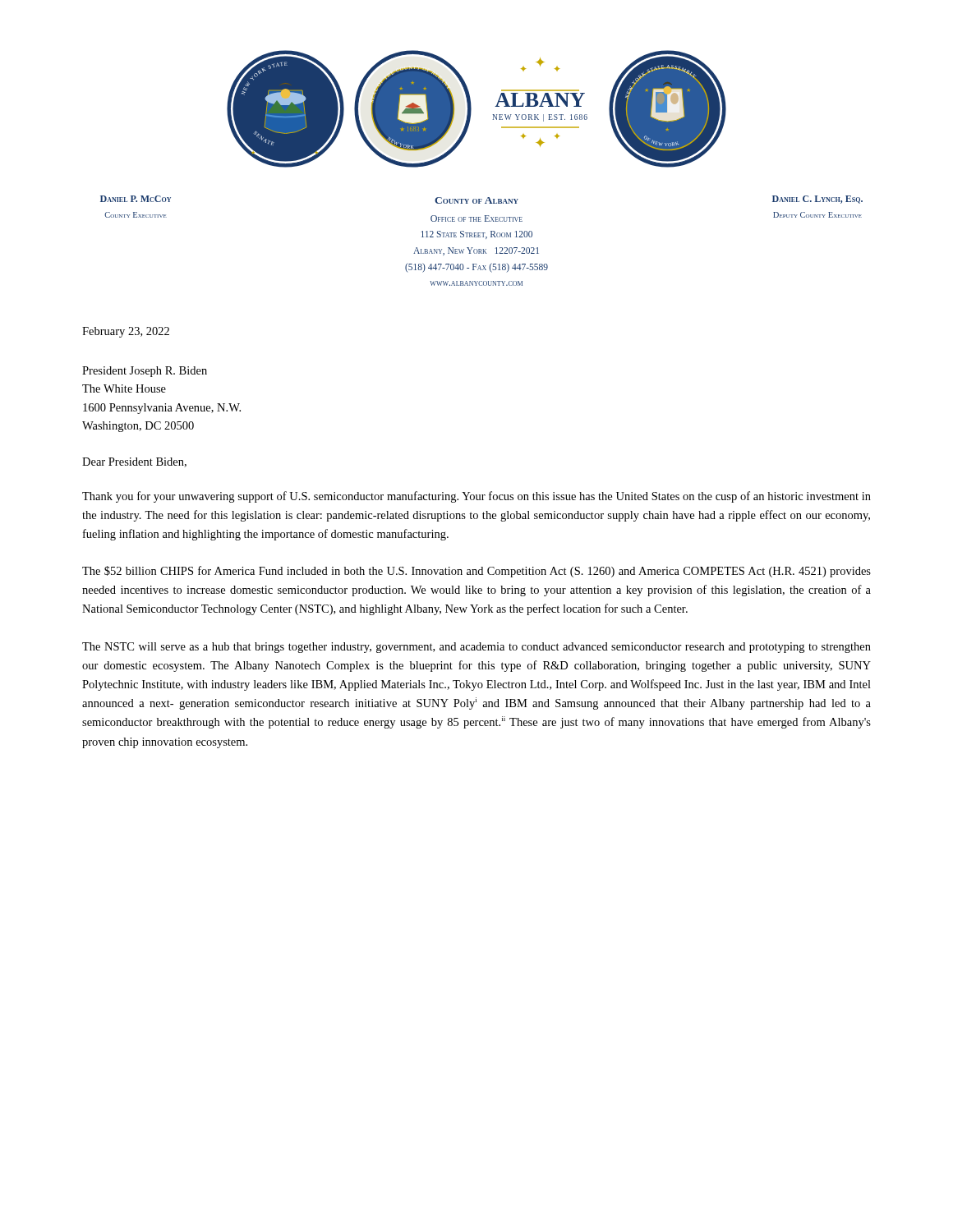Click the logo

(x=476, y=88)
